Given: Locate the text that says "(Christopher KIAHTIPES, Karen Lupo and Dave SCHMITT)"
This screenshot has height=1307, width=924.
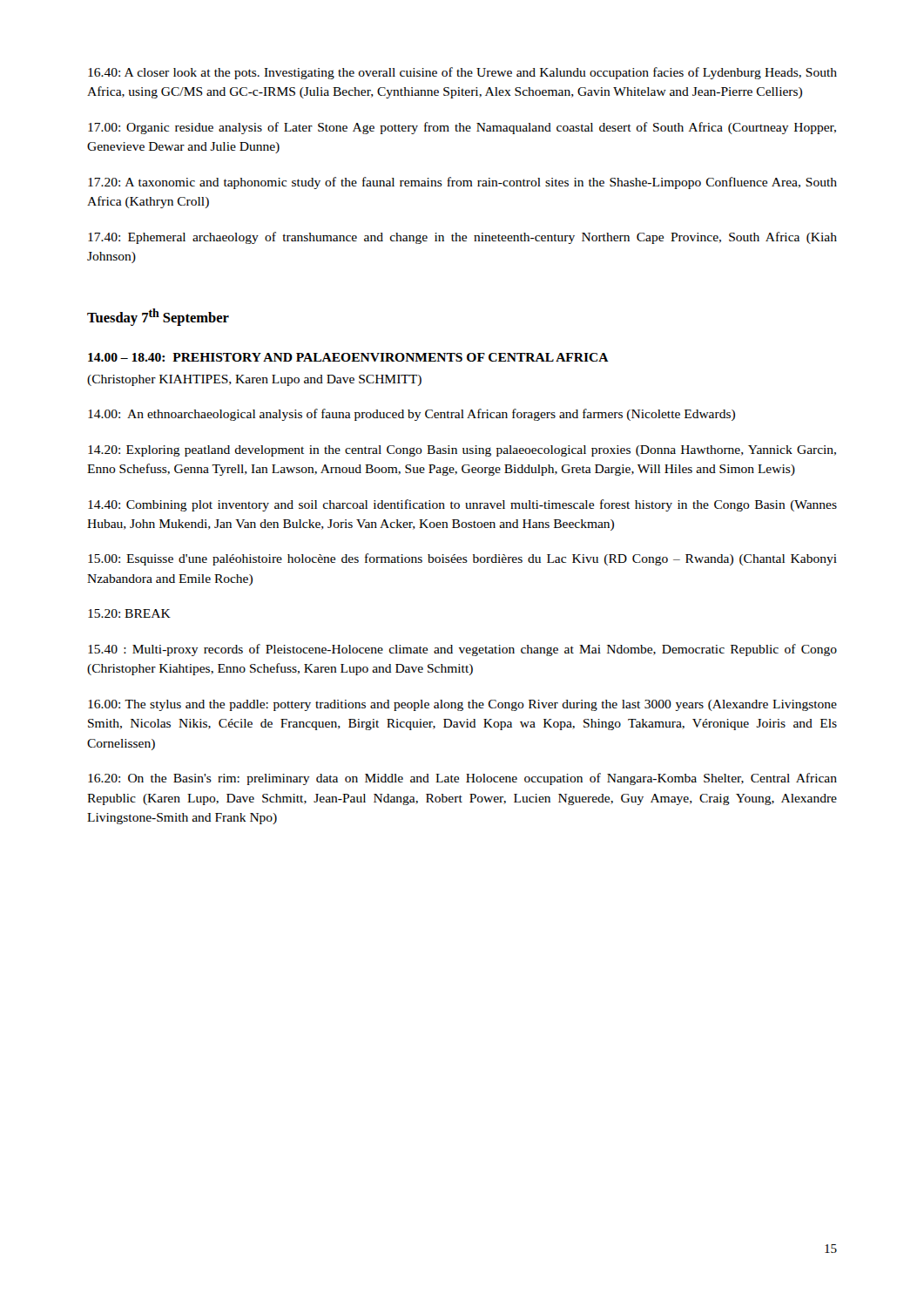Looking at the screenshot, I should (x=255, y=378).
